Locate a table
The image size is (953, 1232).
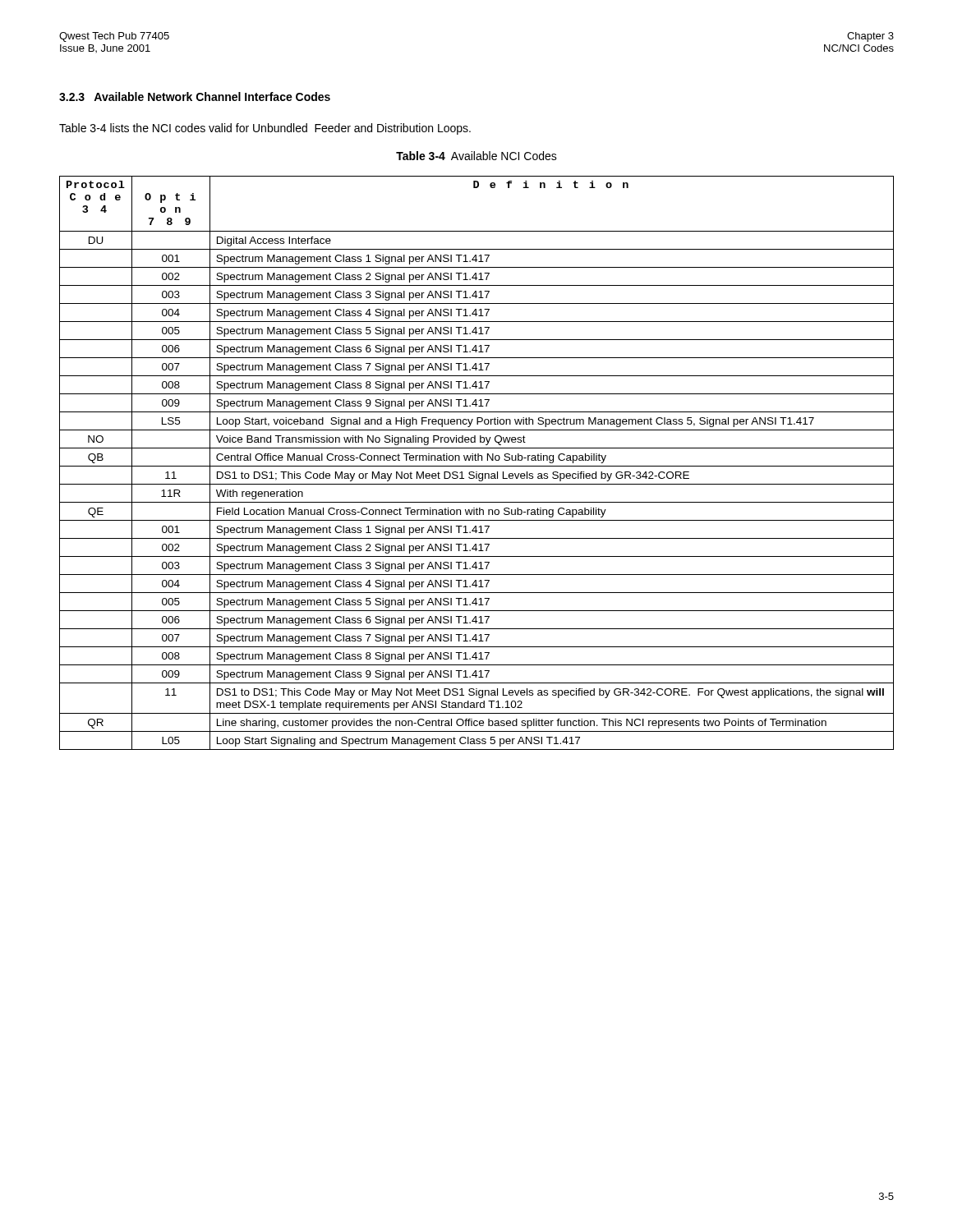click(x=476, y=463)
